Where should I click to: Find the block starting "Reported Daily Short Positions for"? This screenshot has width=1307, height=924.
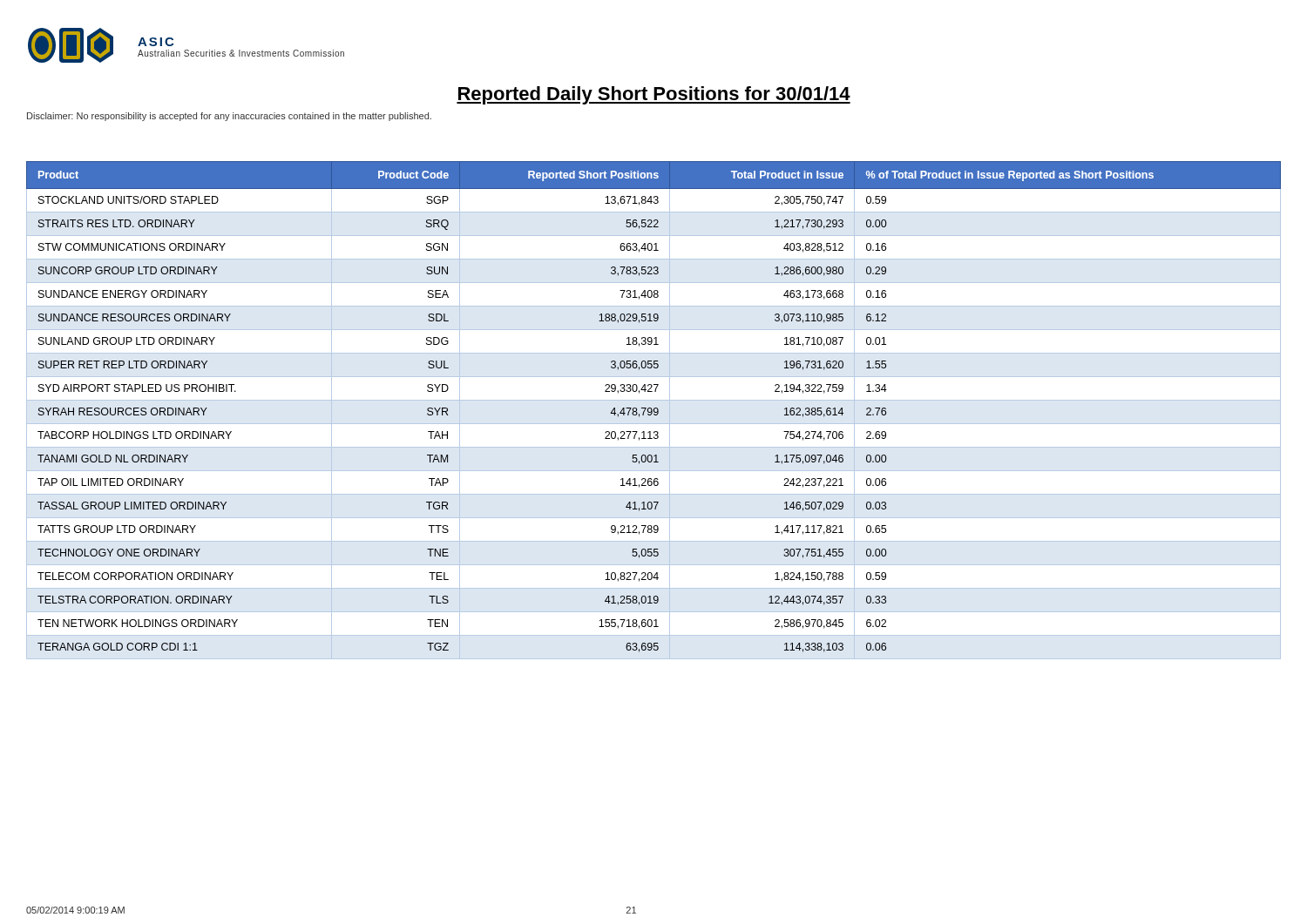[654, 94]
